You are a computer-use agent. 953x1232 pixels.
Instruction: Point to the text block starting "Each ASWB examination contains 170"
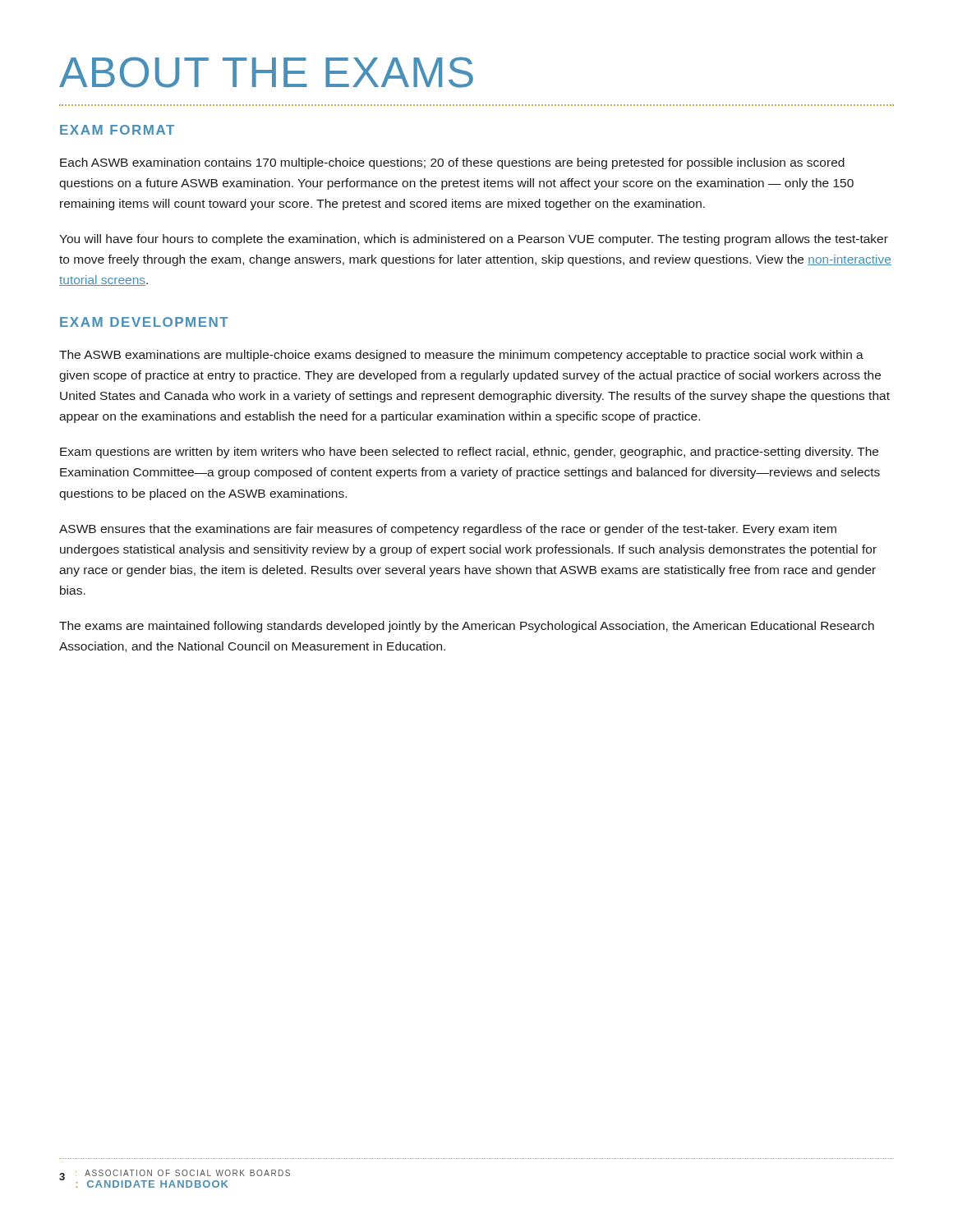[x=476, y=183]
